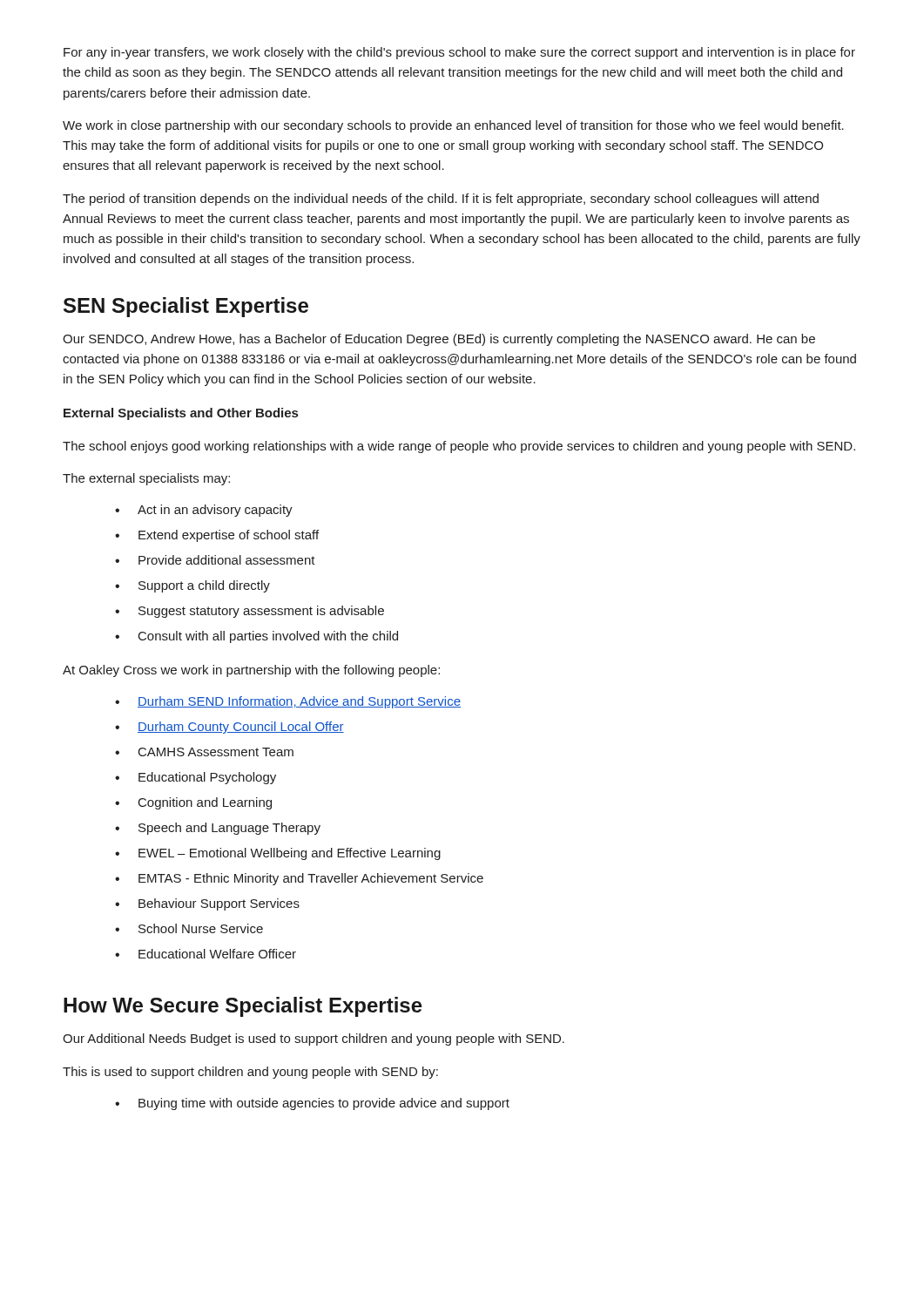Navigate to the element starting "•Educational Psychology"
924x1307 pixels.
[x=196, y=778]
